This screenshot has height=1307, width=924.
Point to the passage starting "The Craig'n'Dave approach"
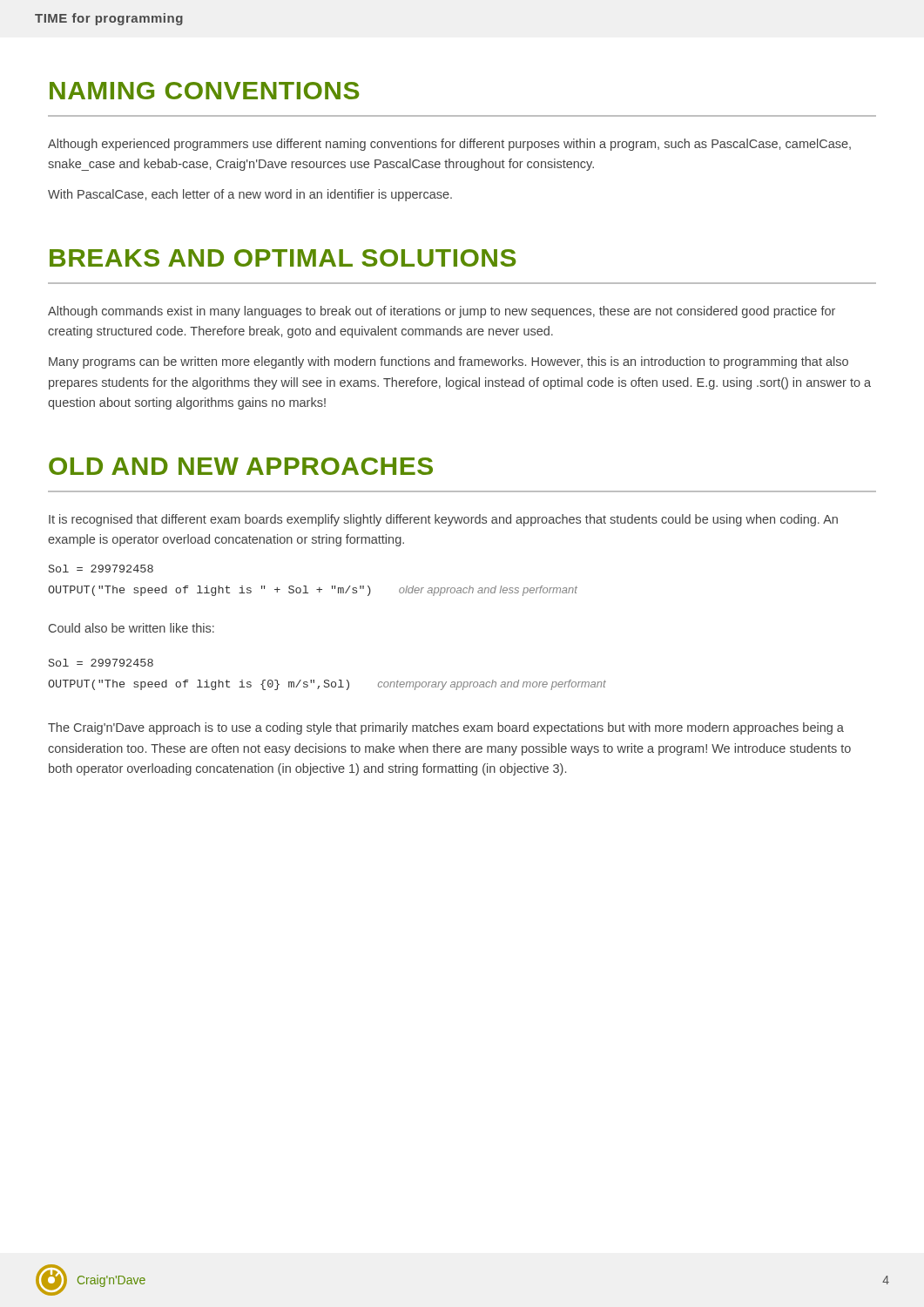[x=449, y=748]
